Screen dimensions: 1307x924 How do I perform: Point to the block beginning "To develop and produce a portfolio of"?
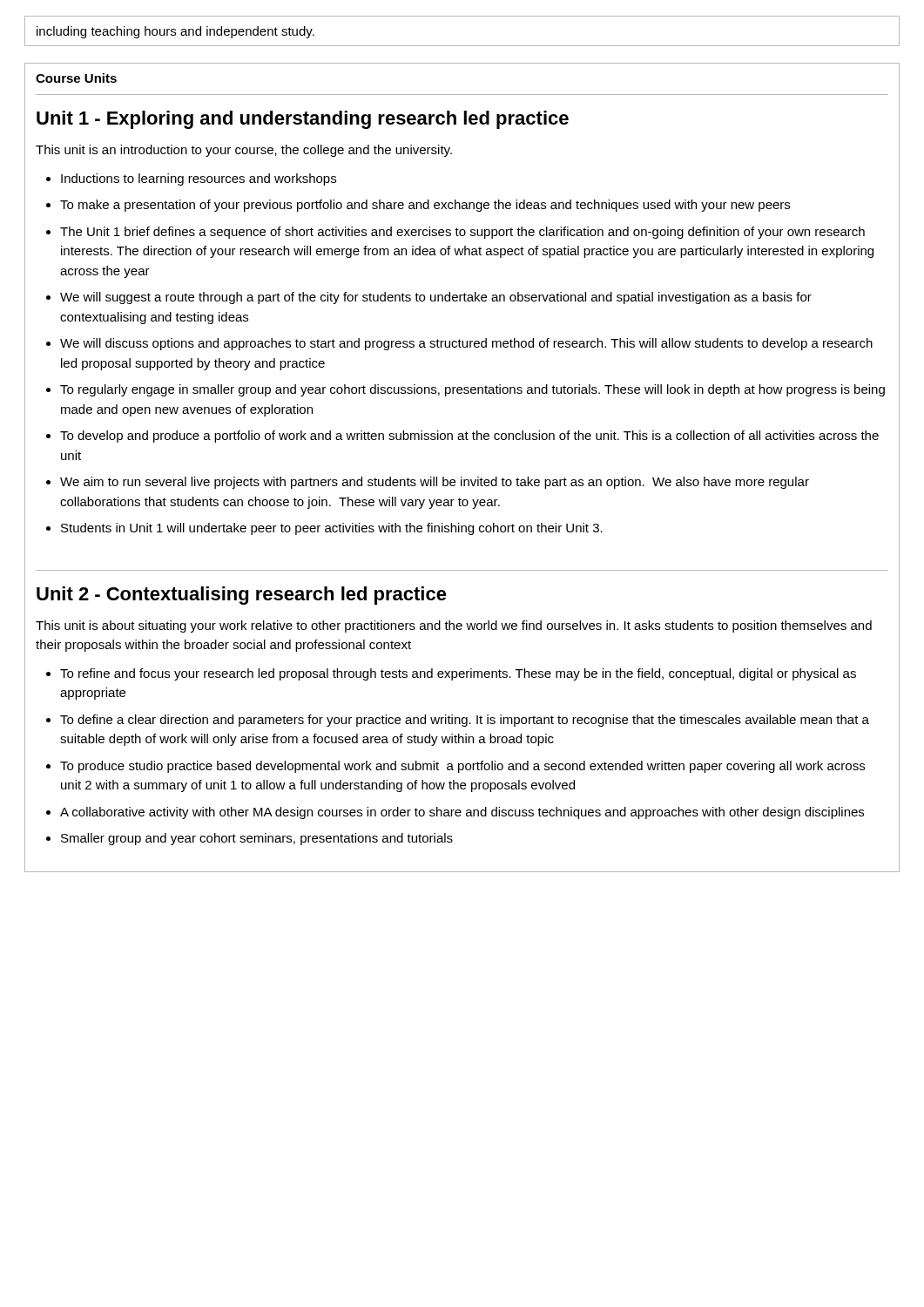coord(469,445)
